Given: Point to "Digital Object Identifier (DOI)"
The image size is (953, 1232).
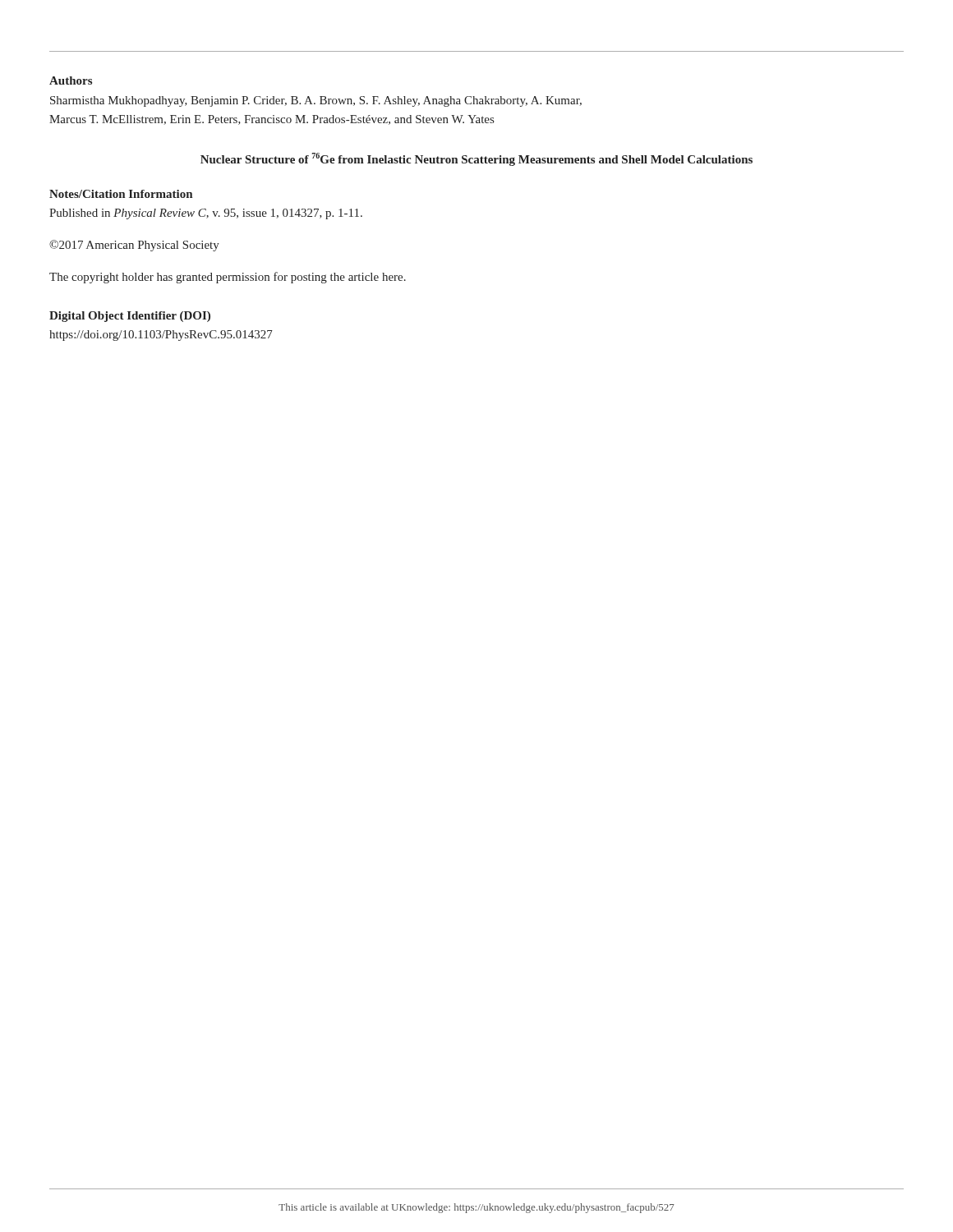Looking at the screenshot, I should (130, 315).
